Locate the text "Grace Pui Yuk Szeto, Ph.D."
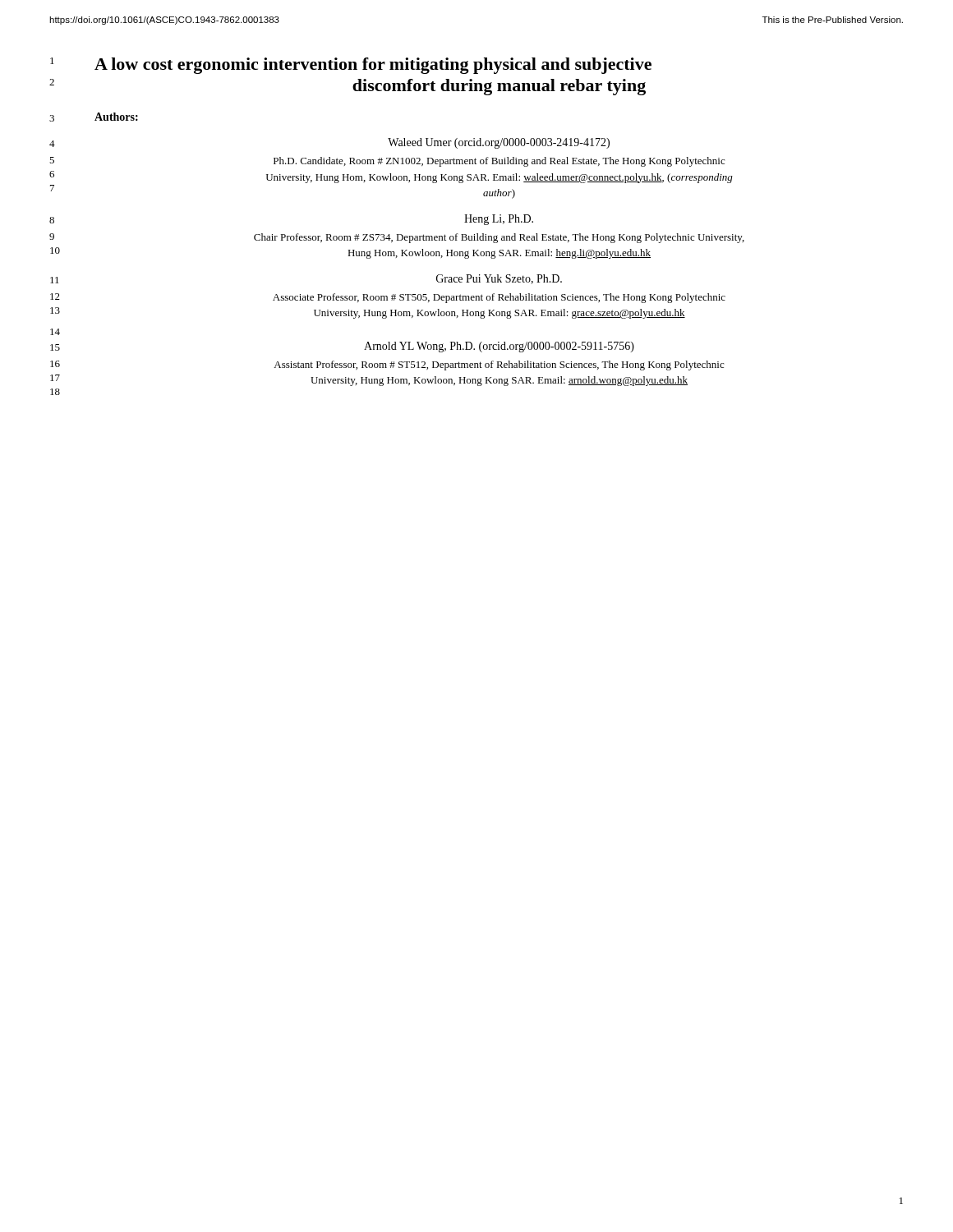This screenshot has width=953, height=1232. (x=499, y=278)
